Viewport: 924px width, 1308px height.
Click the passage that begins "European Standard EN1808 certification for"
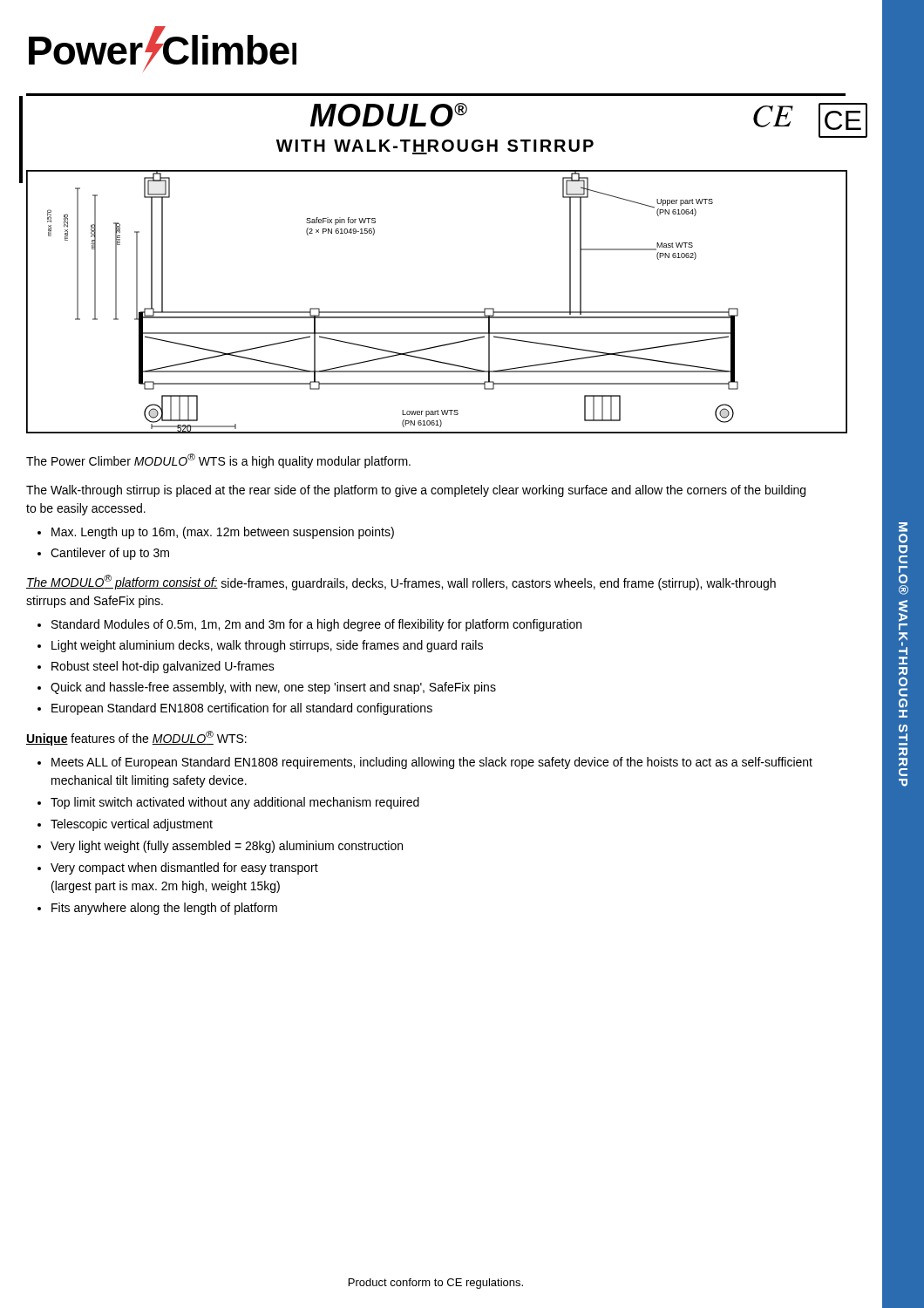tap(242, 708)
